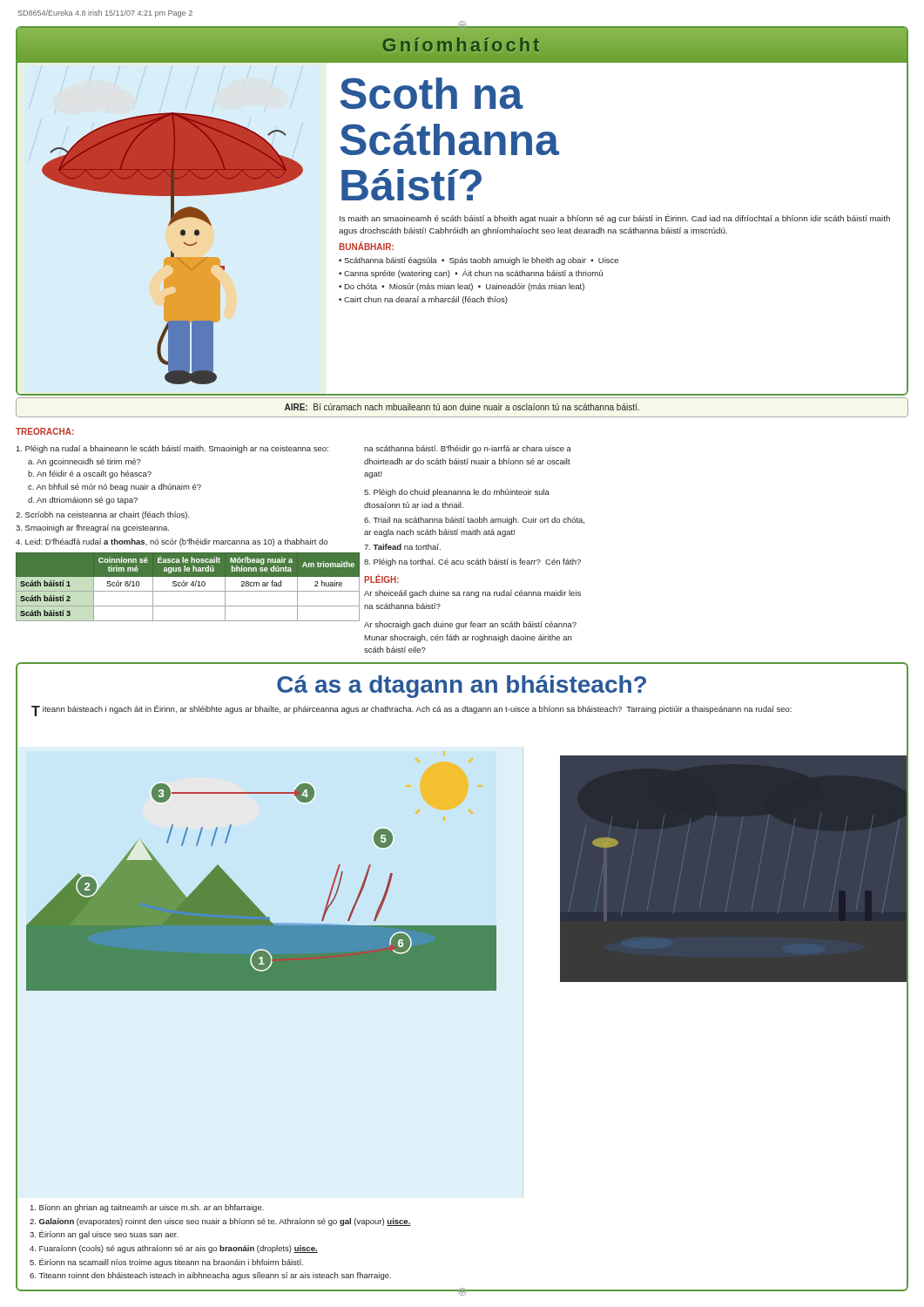This screenshot has height=1307, width=924.
Task: Find the title on this page that starts "Cá as a dtagann an"
Action: click(462, 684)
